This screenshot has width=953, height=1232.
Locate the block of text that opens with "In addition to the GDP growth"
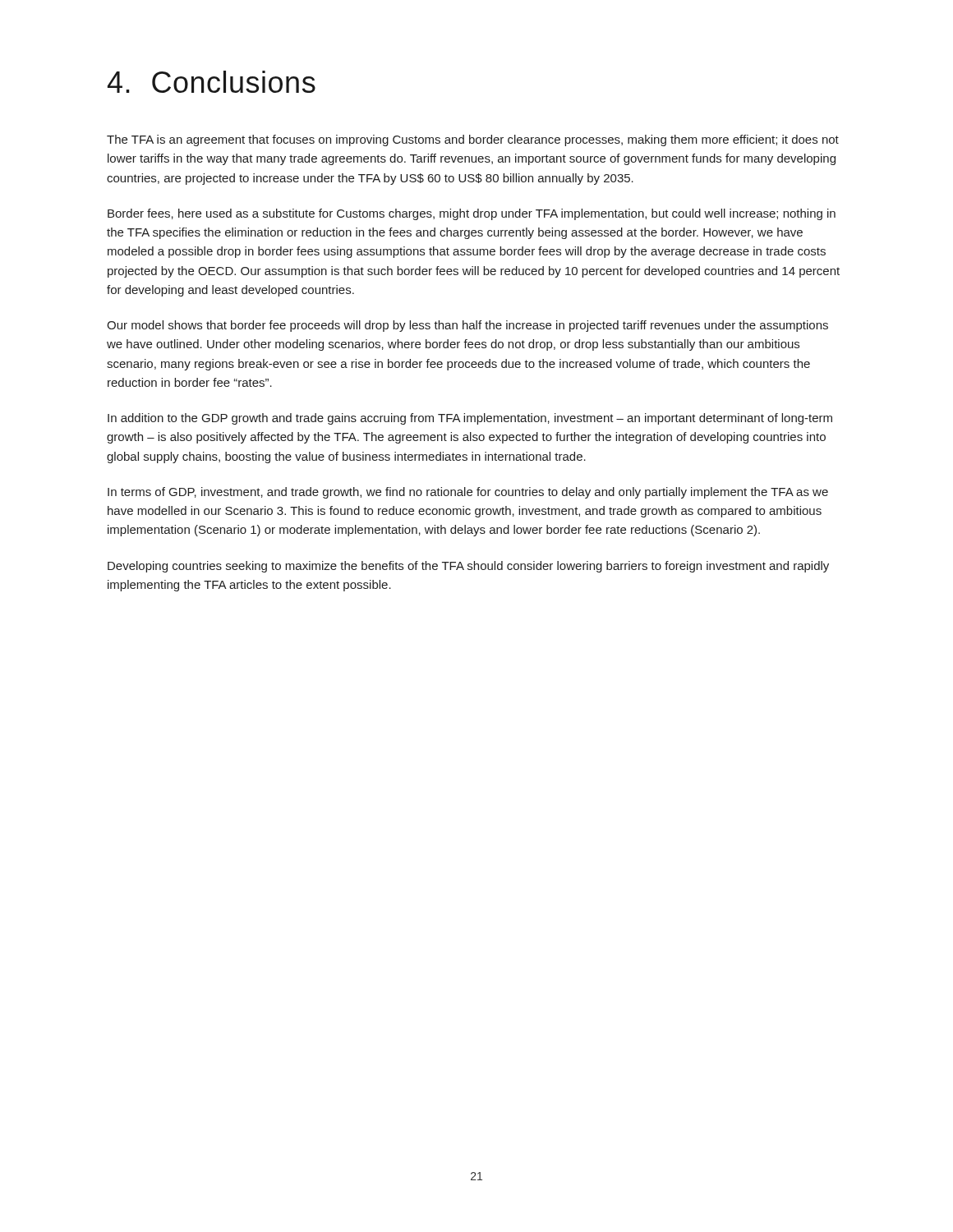coord(470,437)
